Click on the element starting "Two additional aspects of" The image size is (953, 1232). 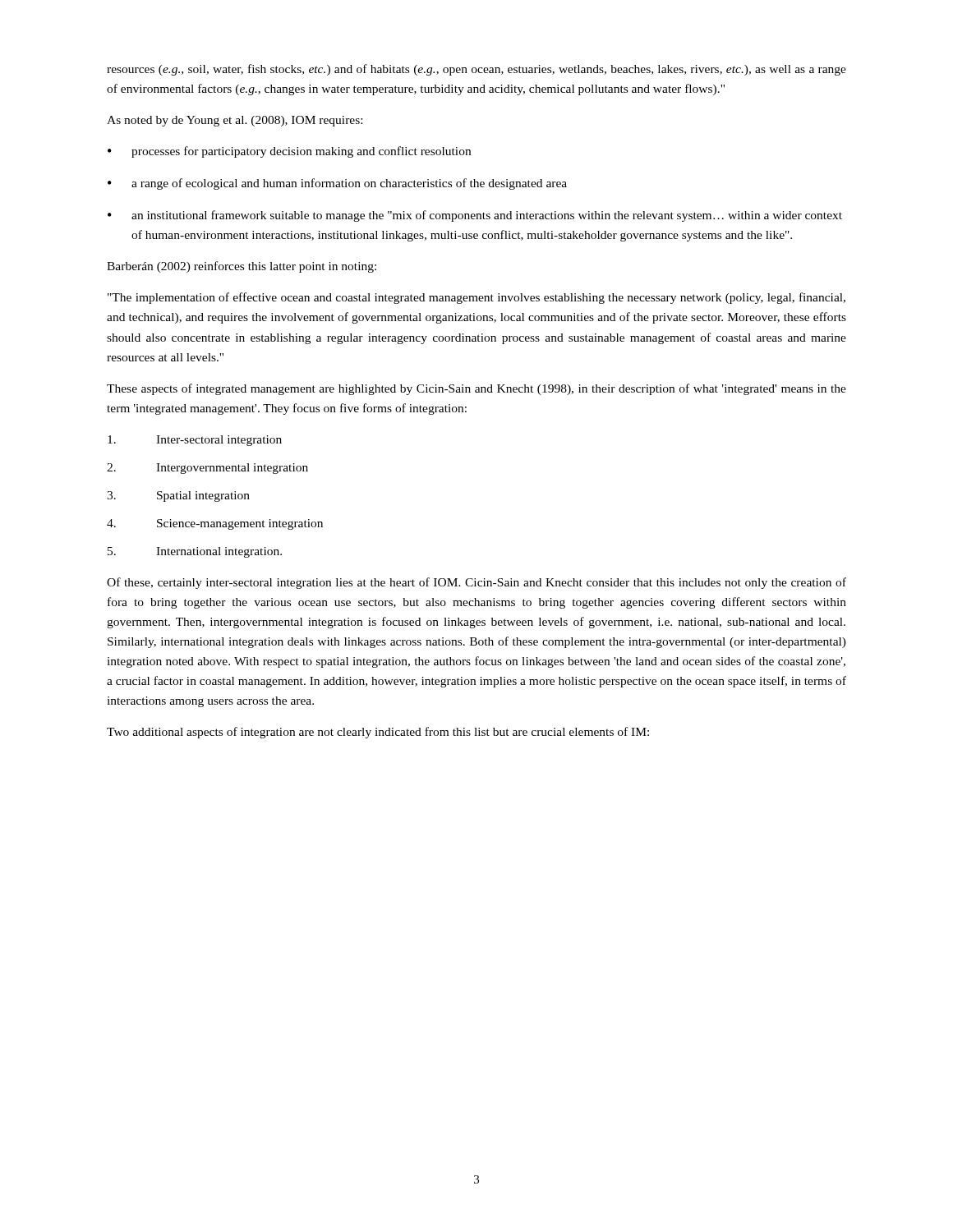476,732
